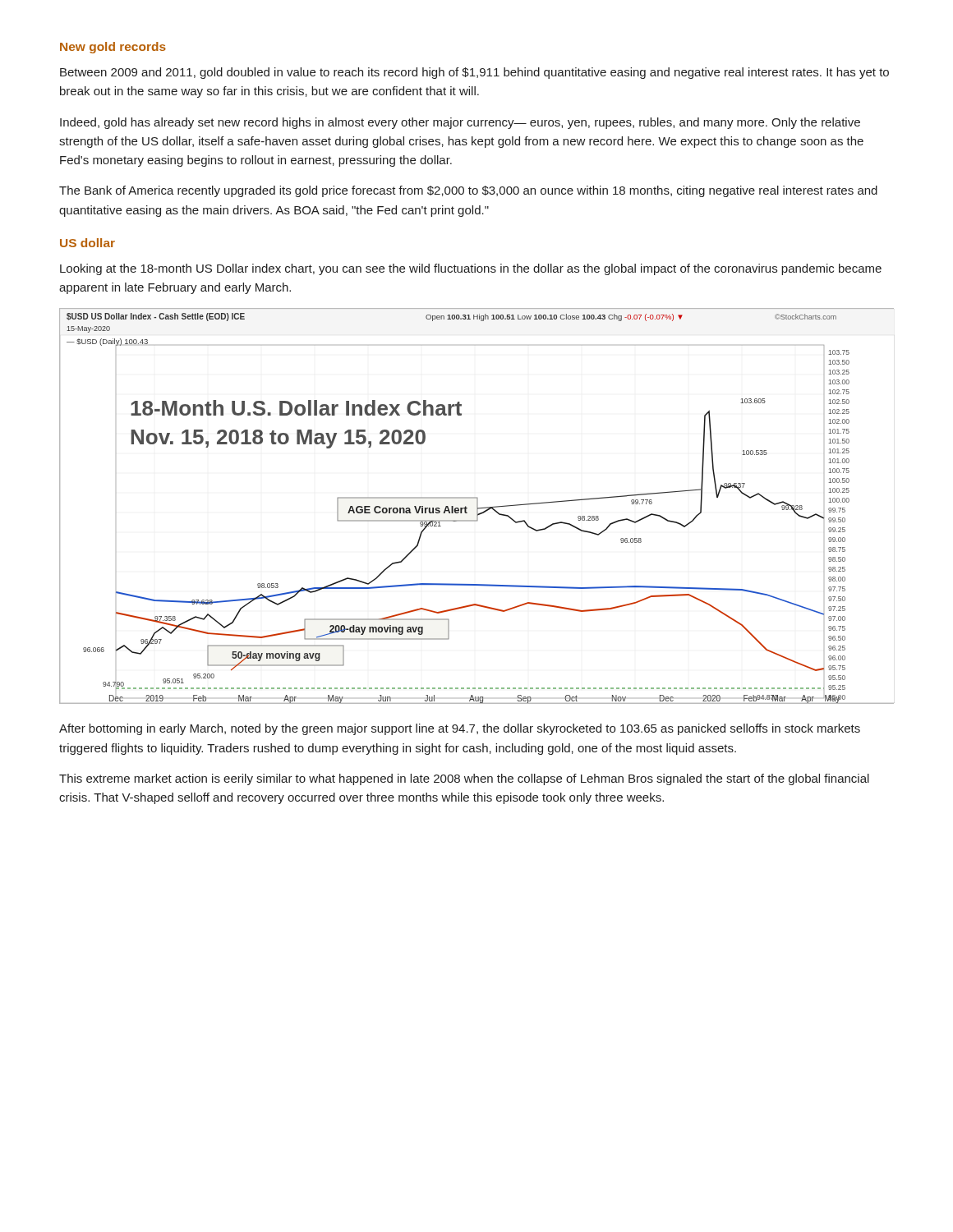Click on the text block containing "Between 2009 and 2011,"

click(x=474, y=81)
